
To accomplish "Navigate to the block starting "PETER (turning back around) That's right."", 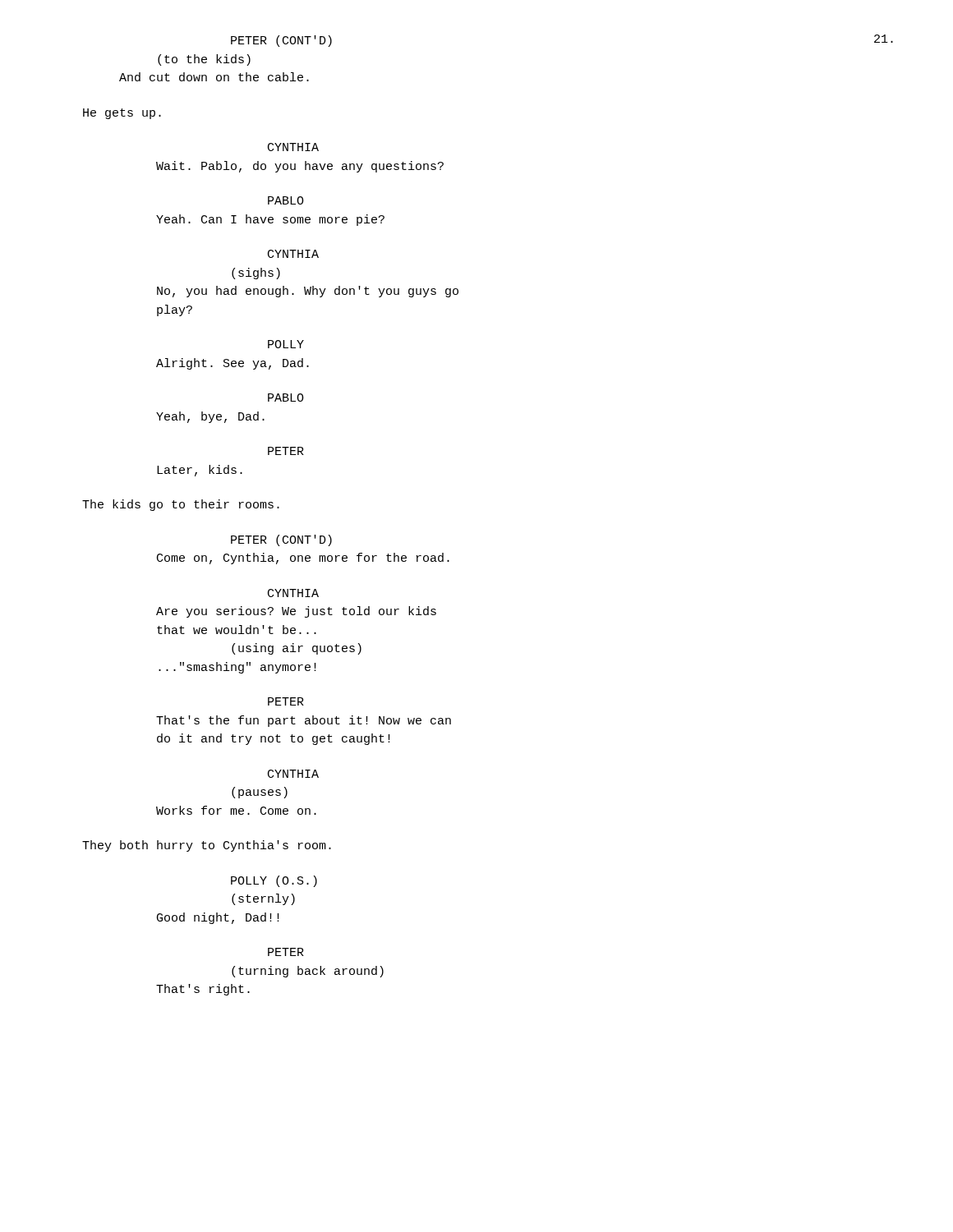I will tap(234, 972).
